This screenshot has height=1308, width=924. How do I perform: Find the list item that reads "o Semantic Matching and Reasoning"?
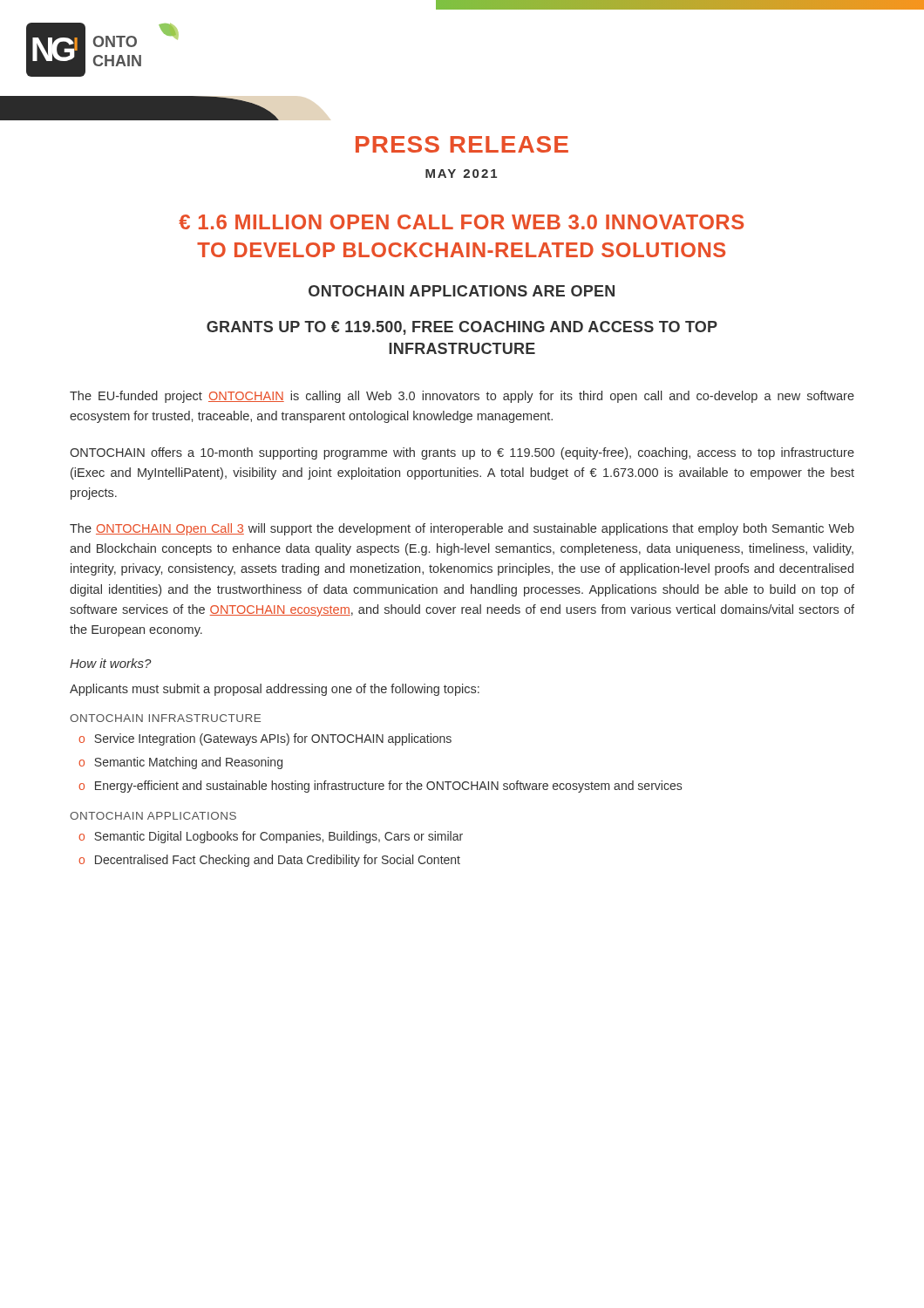click(x=181, y=763)
